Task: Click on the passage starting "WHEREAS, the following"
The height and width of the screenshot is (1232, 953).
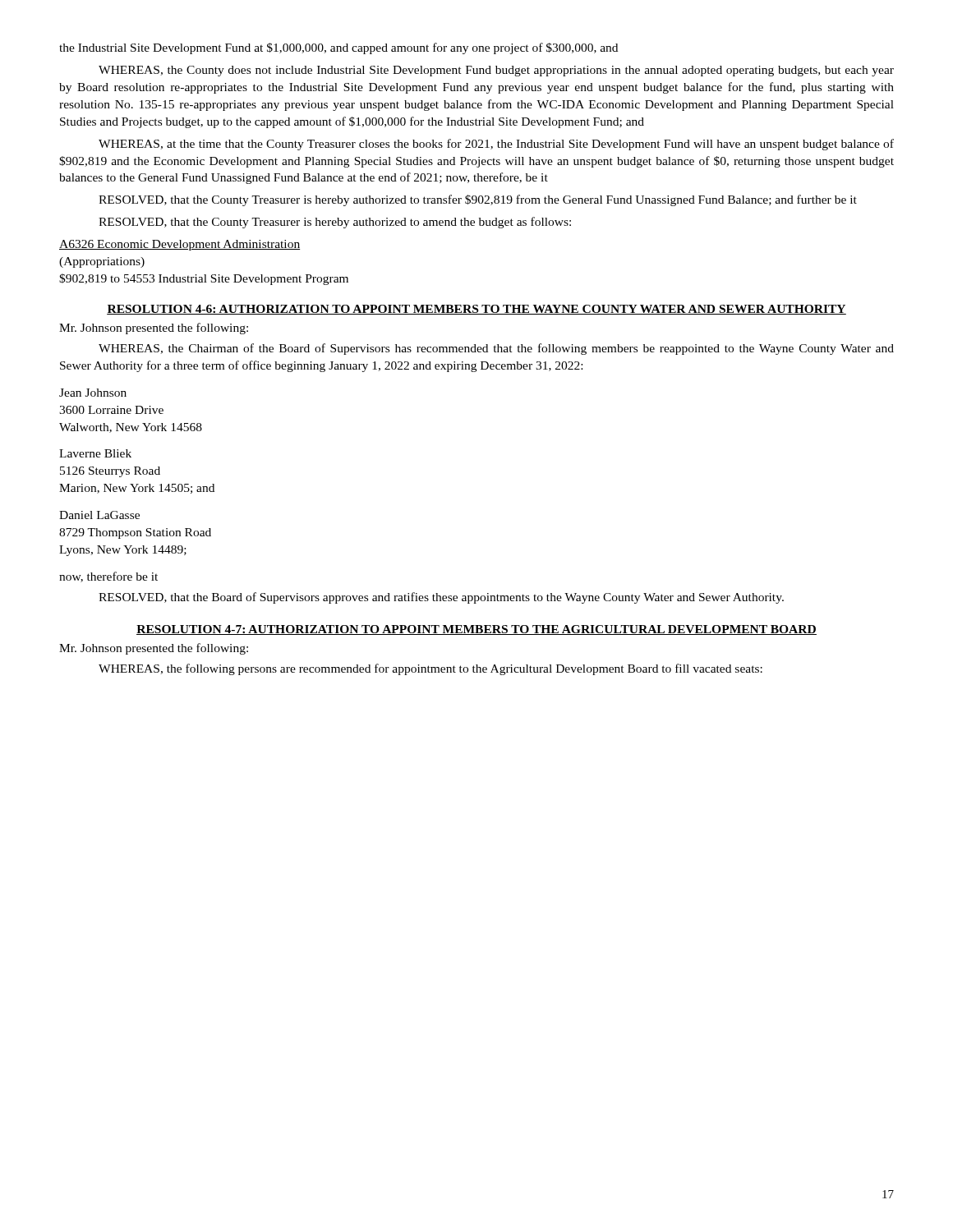Action: 431,668
